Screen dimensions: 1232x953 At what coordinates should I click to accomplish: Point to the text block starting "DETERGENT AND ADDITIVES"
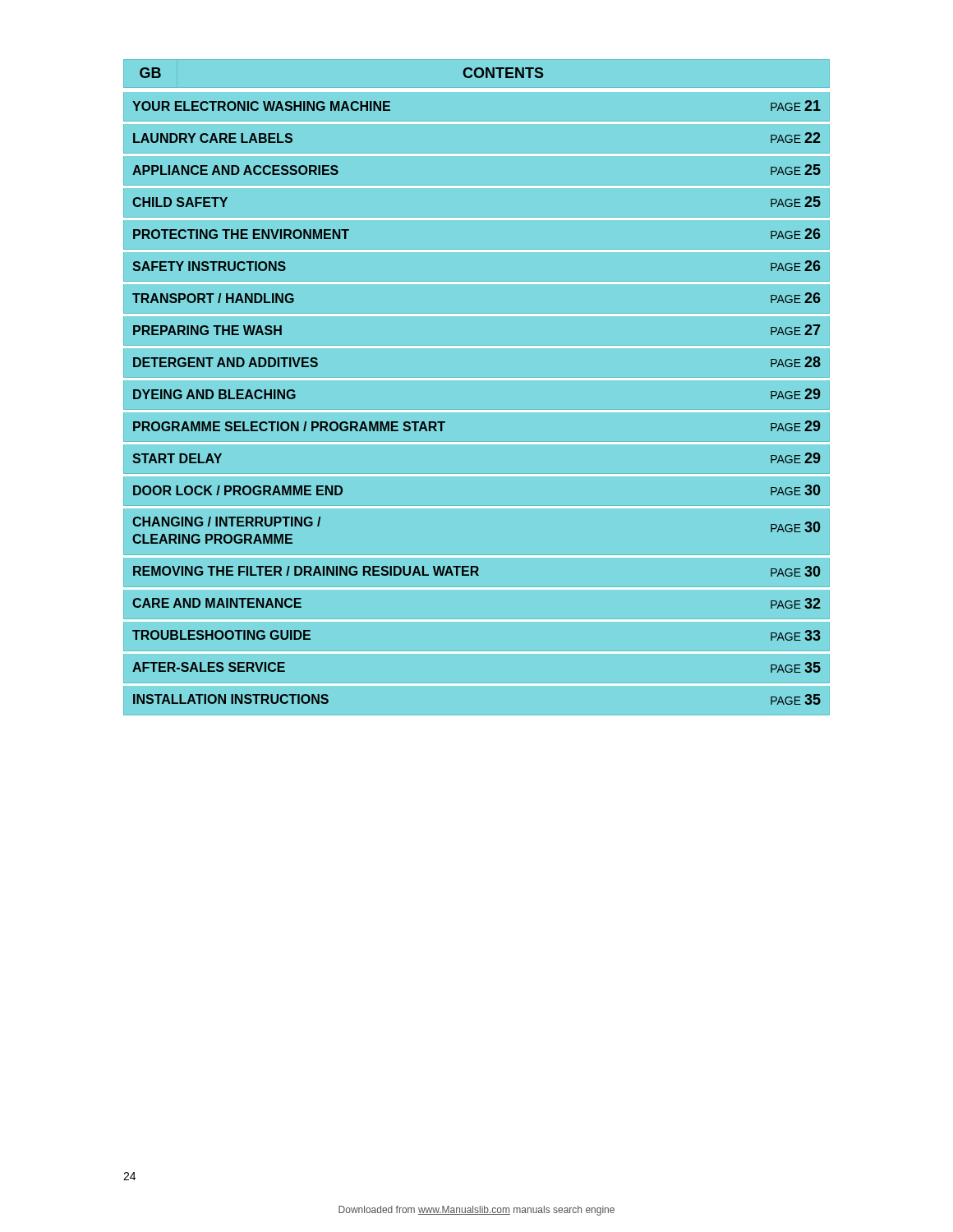[x=221, y=362]
